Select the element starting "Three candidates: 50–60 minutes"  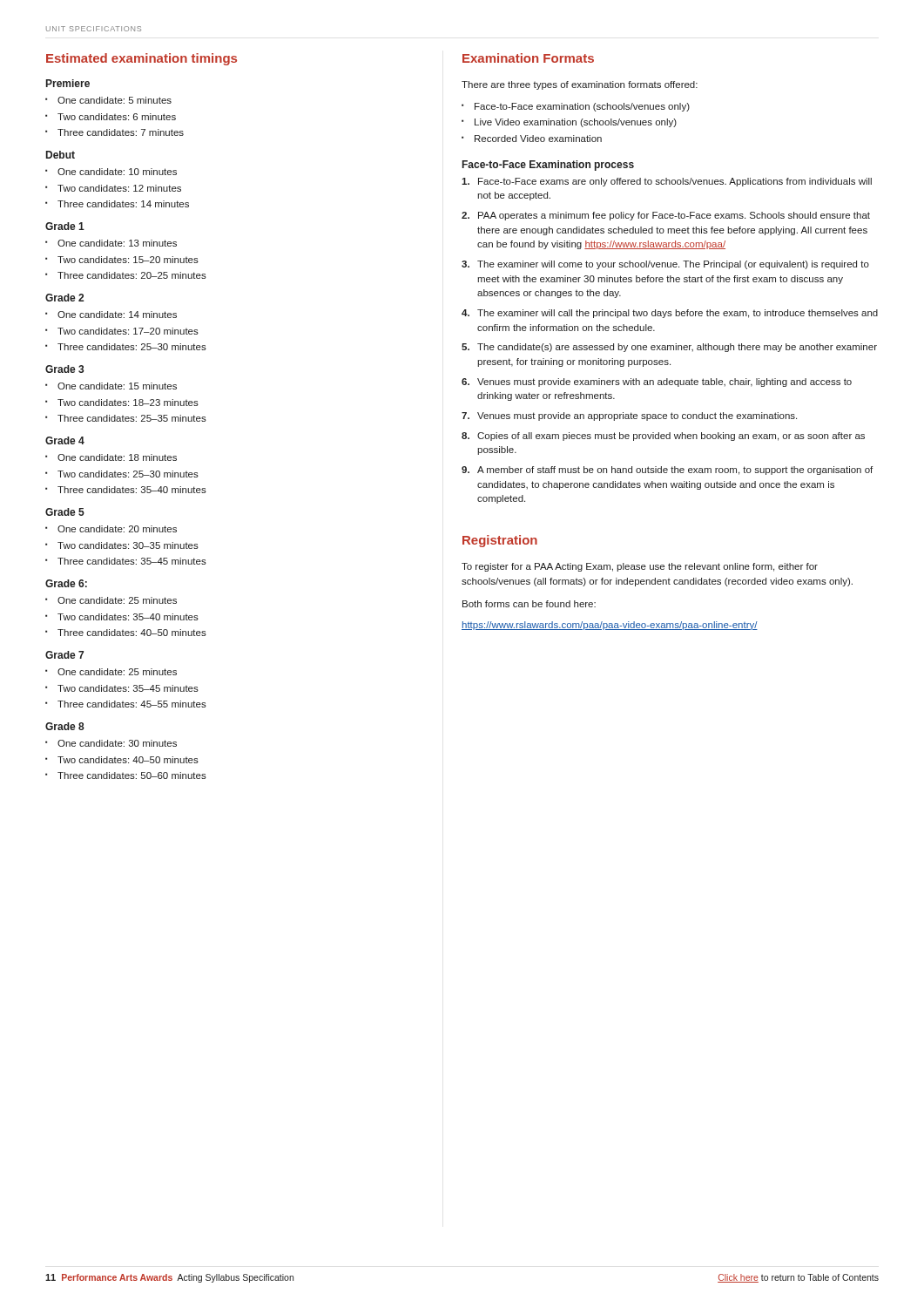(x=132, y=776)
